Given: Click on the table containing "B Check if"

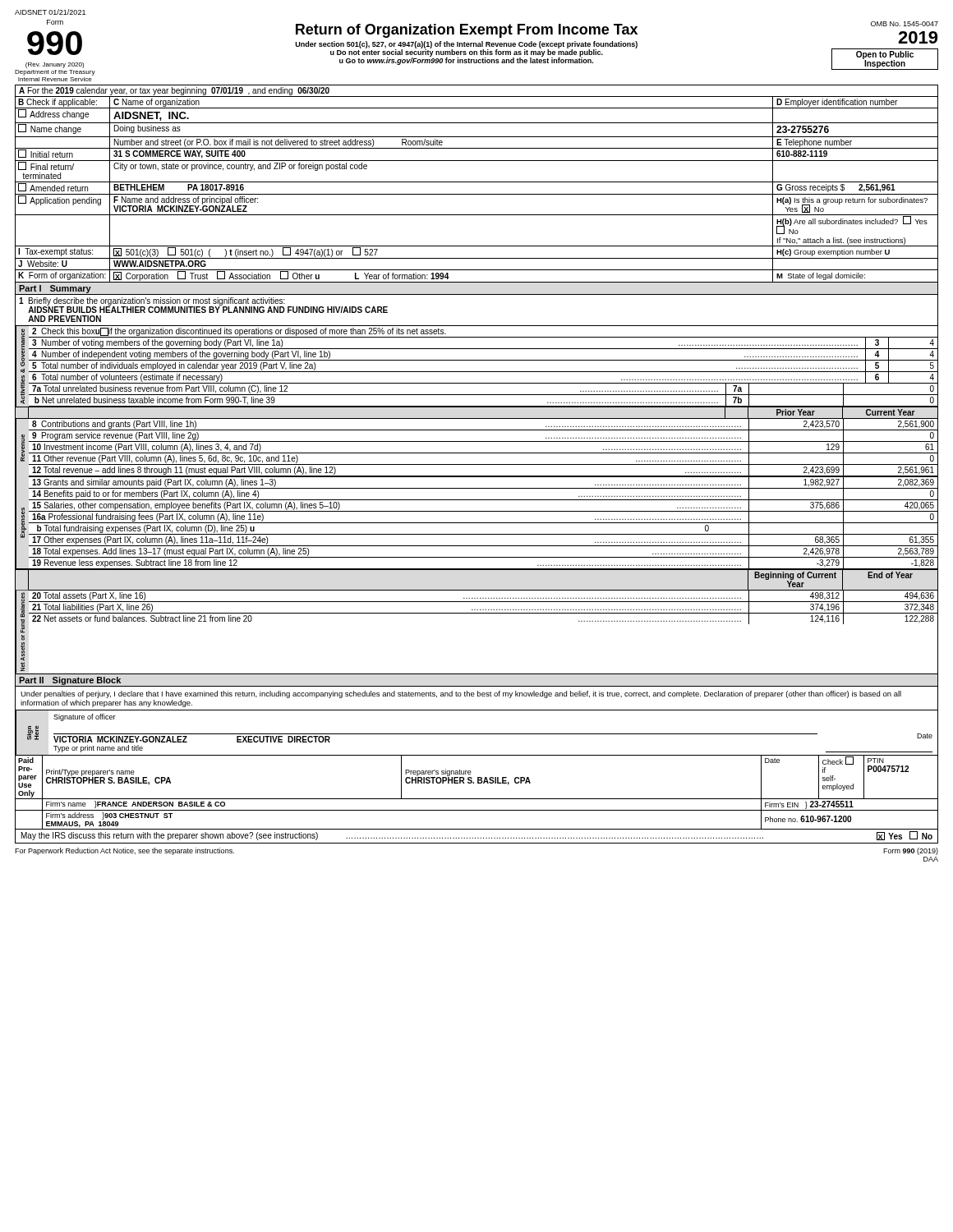Looking at the screenshot, I should pos(476,189).
